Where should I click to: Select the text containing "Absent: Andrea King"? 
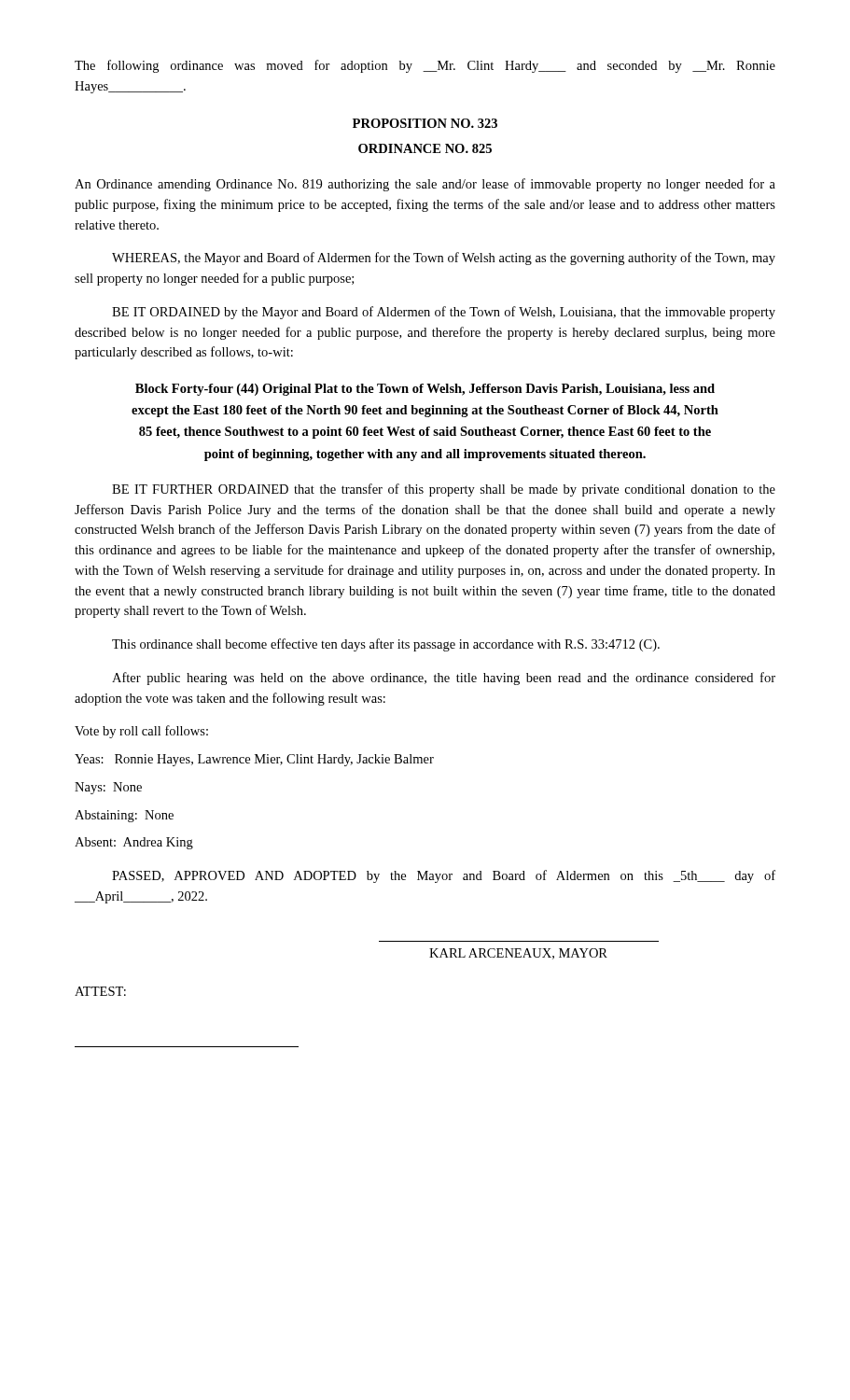(134, 842)
